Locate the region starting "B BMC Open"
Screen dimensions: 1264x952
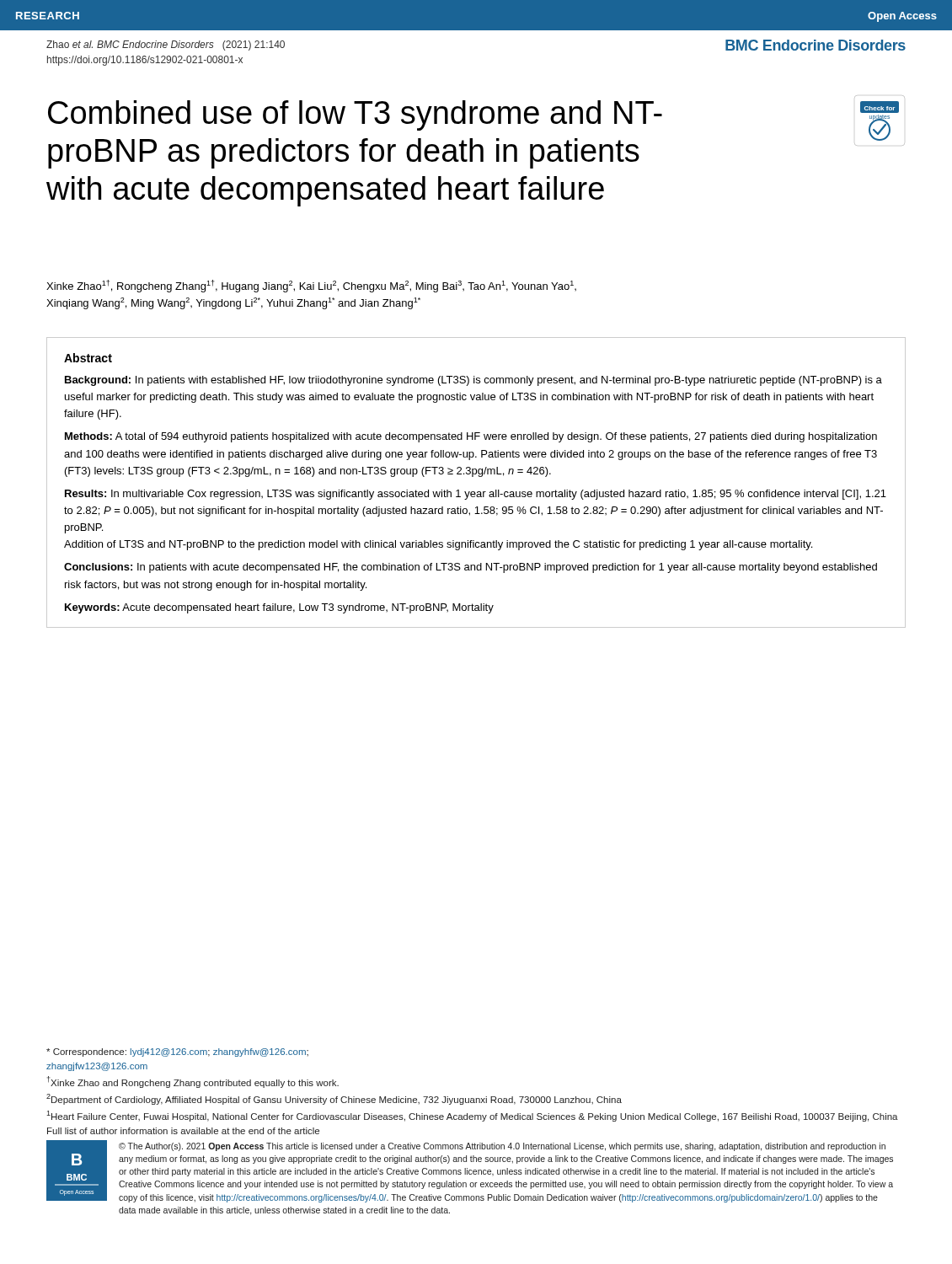tap(470, 1178)
